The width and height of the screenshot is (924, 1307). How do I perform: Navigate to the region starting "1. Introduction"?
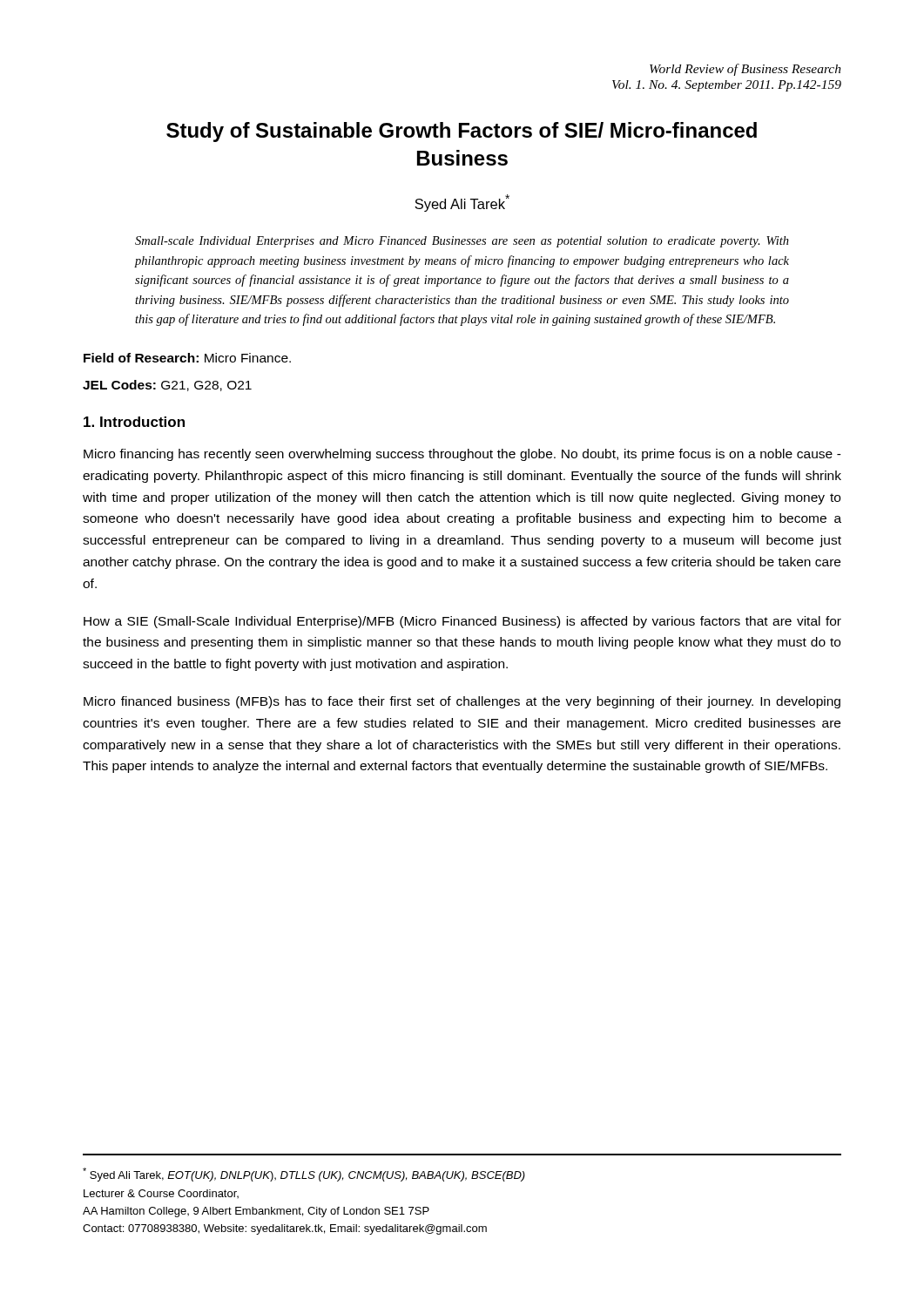(x=134, y=422)
